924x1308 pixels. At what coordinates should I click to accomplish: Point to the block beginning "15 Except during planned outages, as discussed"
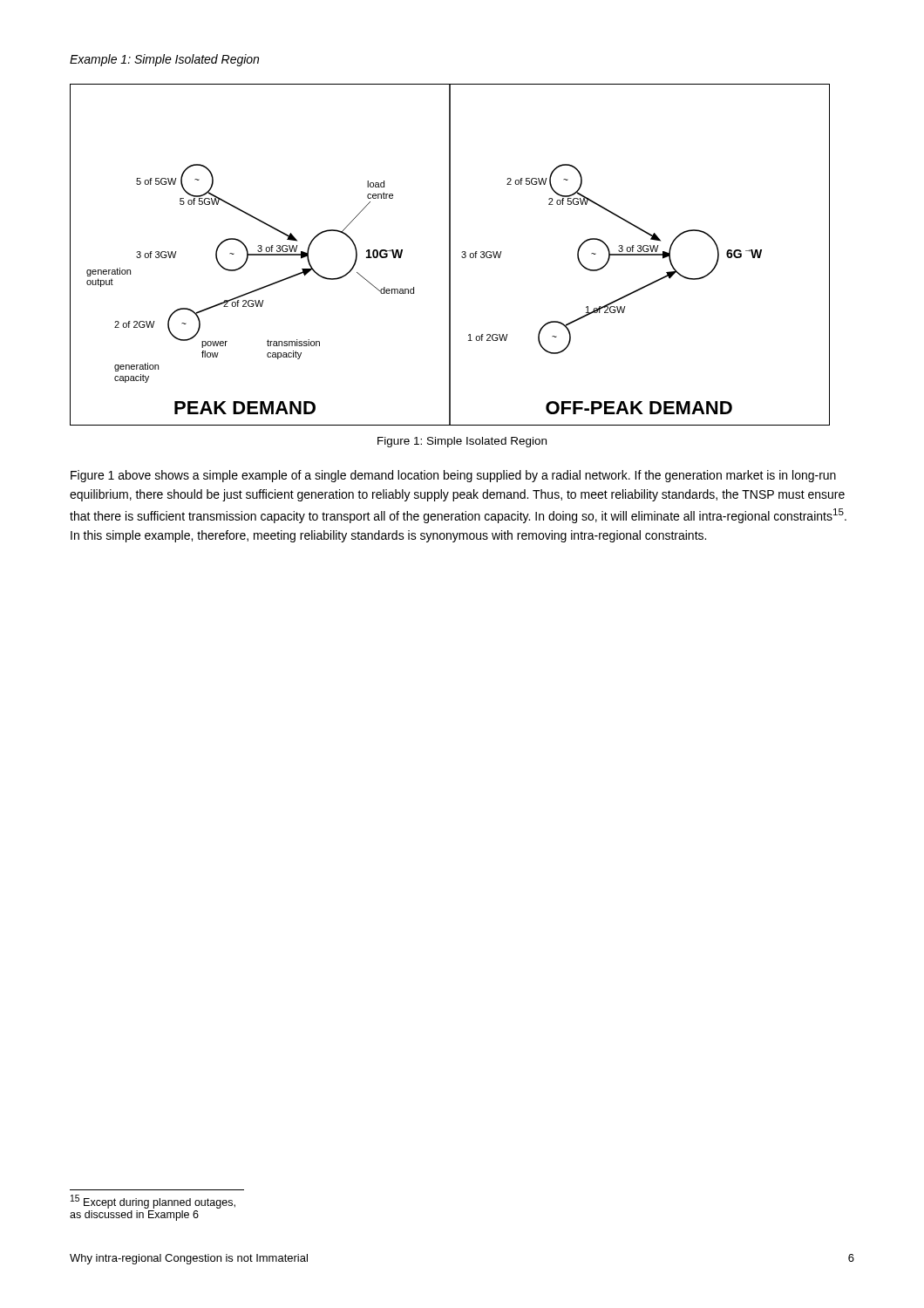pos(153,1207)
